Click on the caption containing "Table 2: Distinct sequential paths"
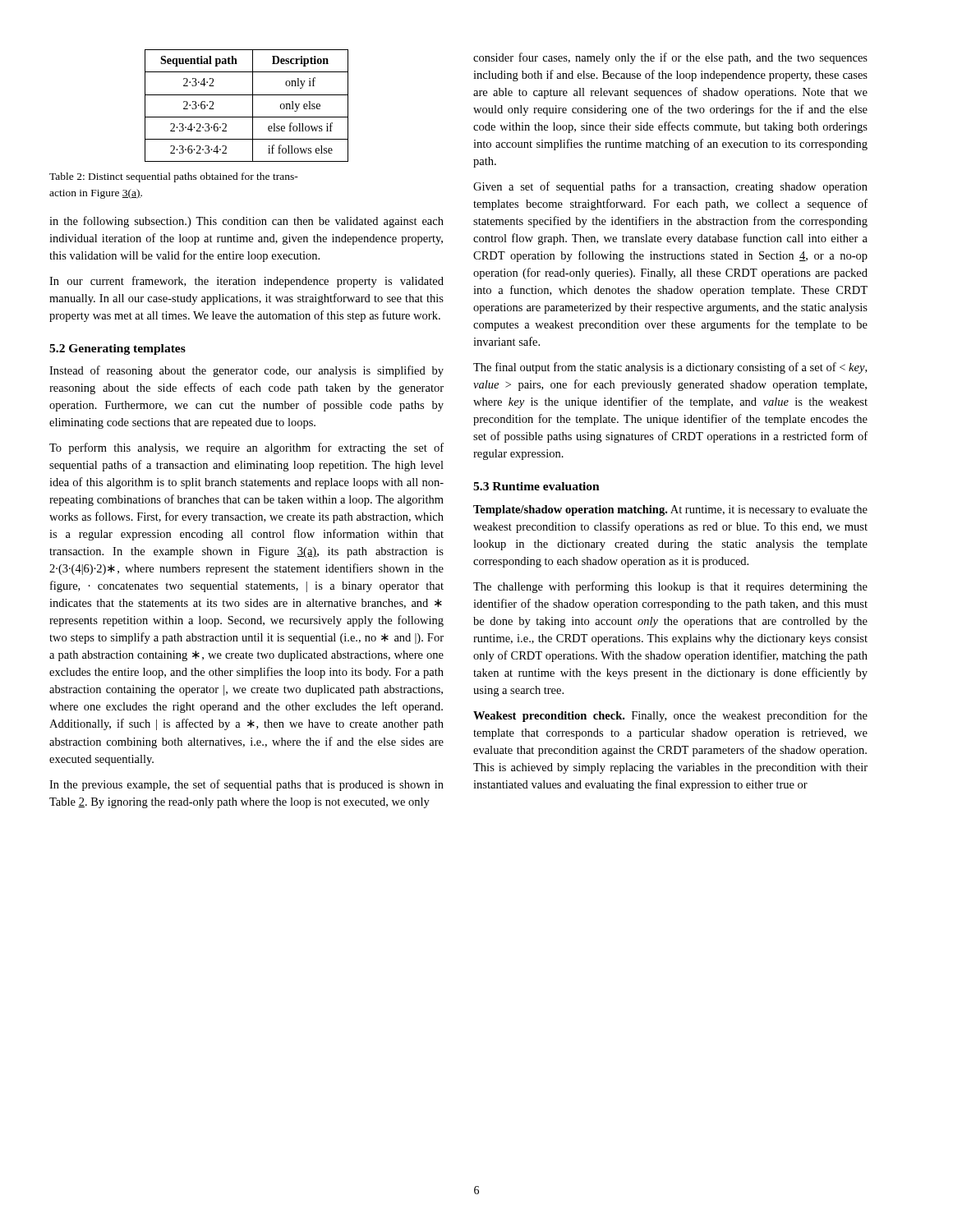Screen dimensions: 1232x953 coord(174,185)
